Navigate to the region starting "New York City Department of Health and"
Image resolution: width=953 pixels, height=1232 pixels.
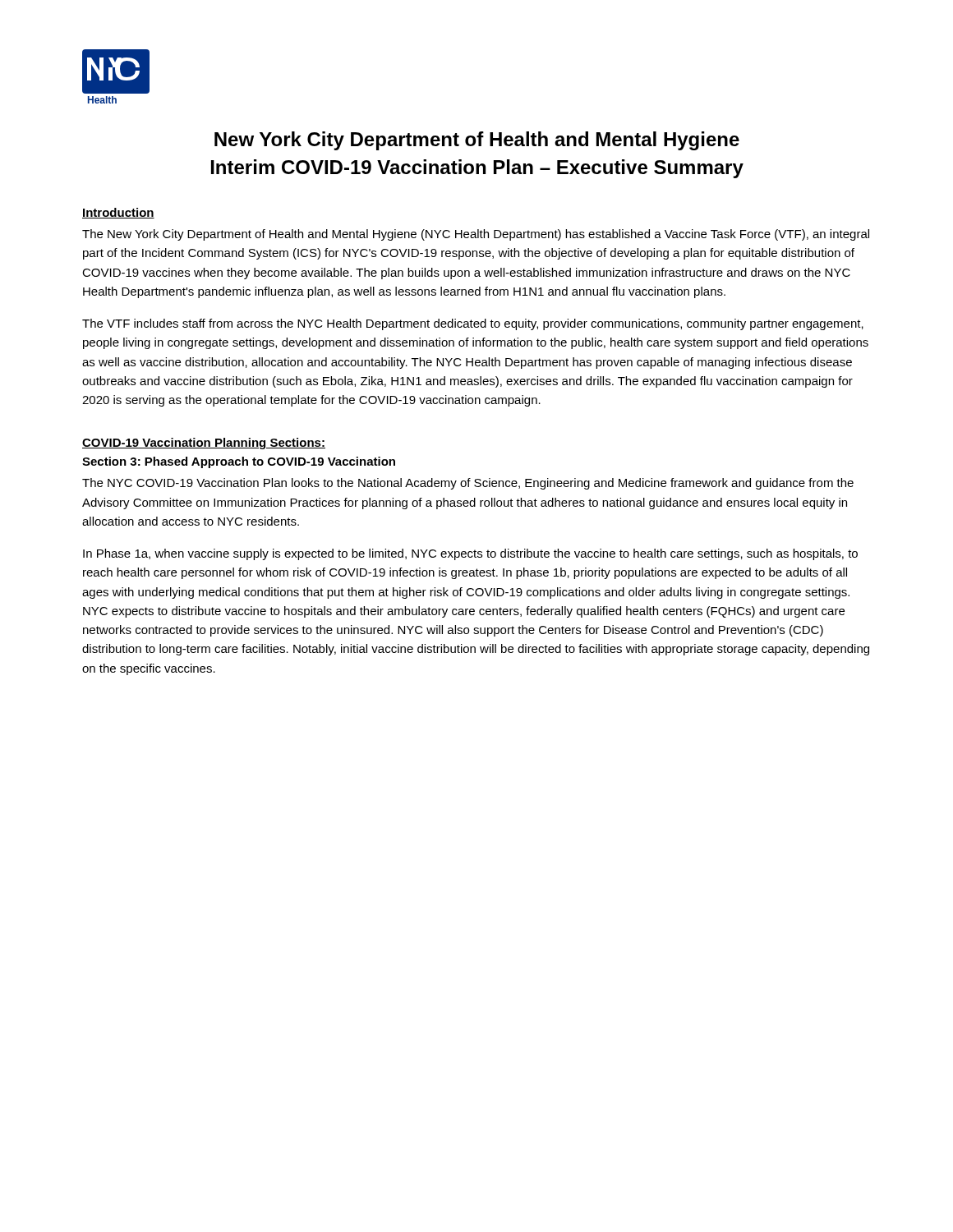[476, 154]
